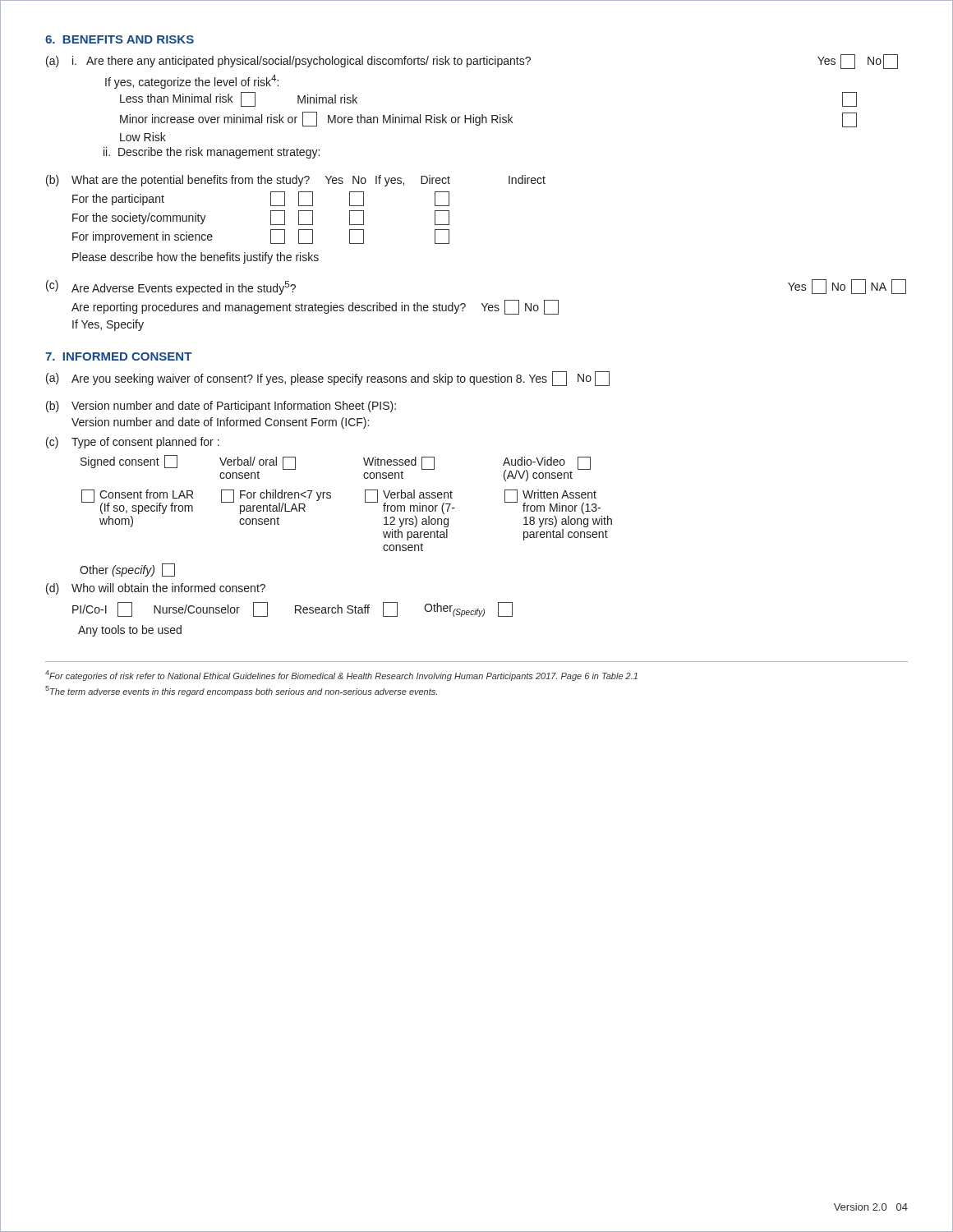Locate the element starting "(c) Are Adverse Events expected in the"
The height and width of the screenshot is (1232, 953).
pos(476,305)
